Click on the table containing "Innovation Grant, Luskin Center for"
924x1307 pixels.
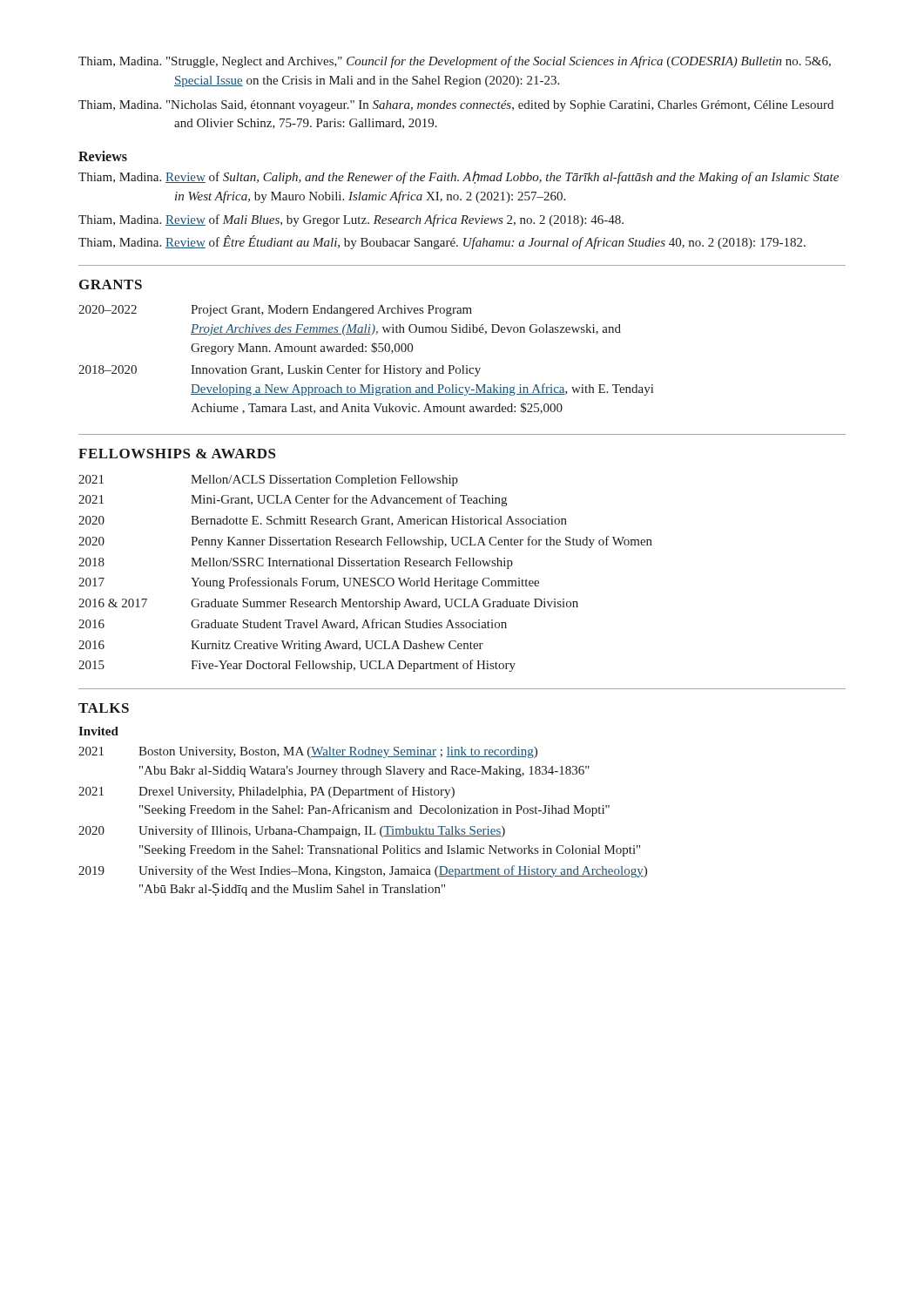click(x=462, y=361)
